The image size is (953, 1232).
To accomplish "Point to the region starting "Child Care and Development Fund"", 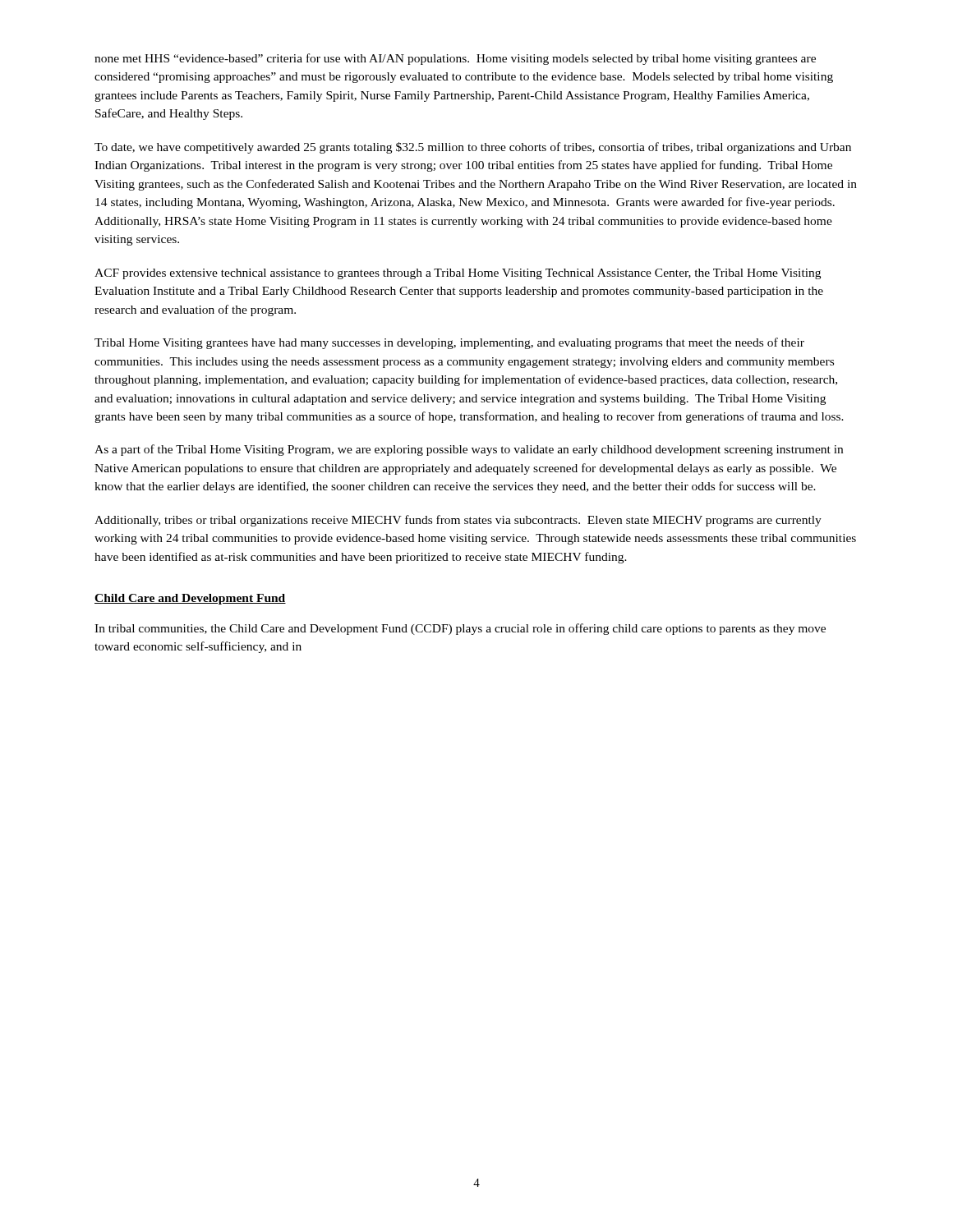I will point(190,598).
